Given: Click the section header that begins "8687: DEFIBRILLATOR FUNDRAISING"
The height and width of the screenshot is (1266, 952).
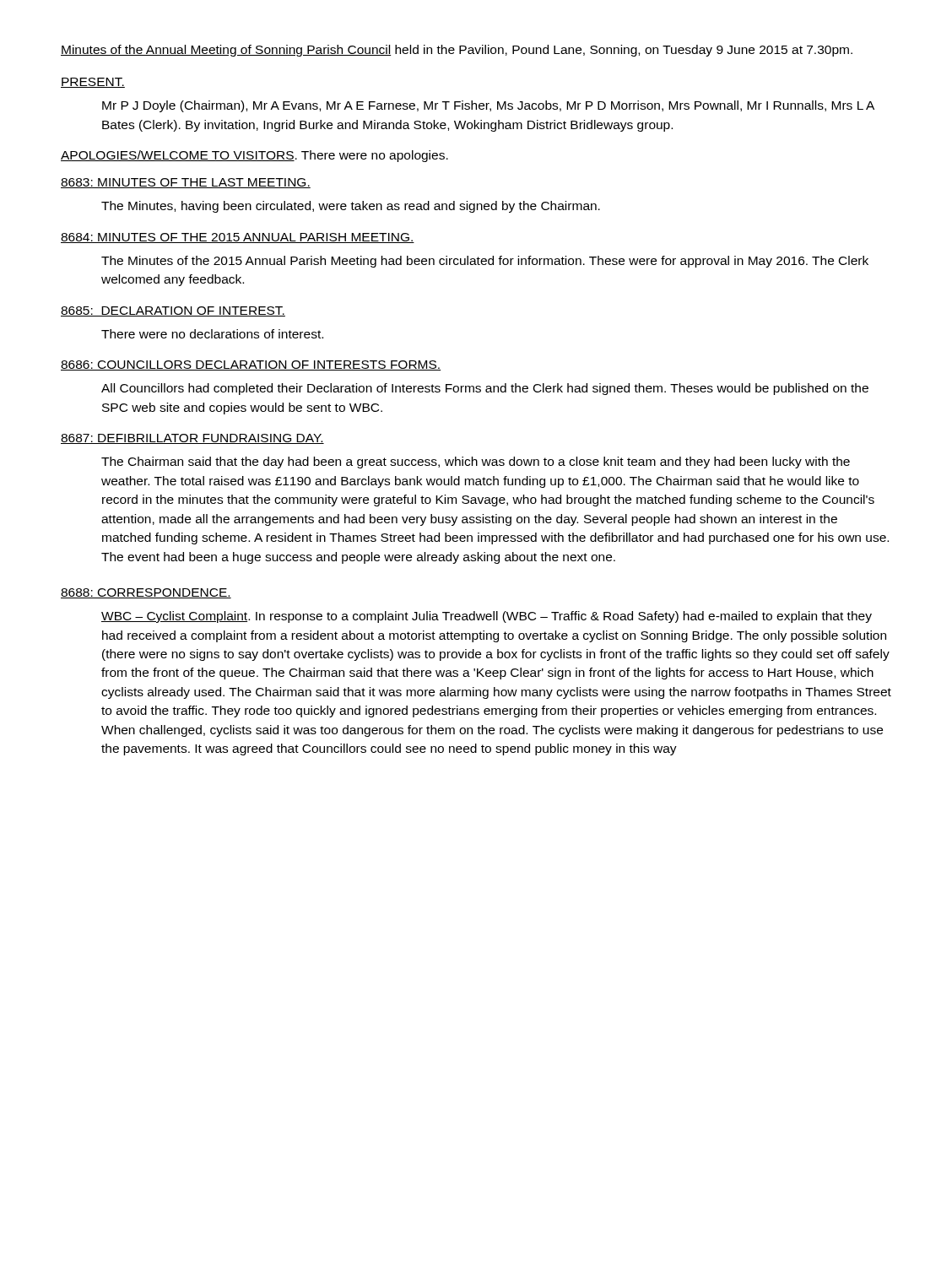Looking at the screenshot, I should tap(192, 439).
